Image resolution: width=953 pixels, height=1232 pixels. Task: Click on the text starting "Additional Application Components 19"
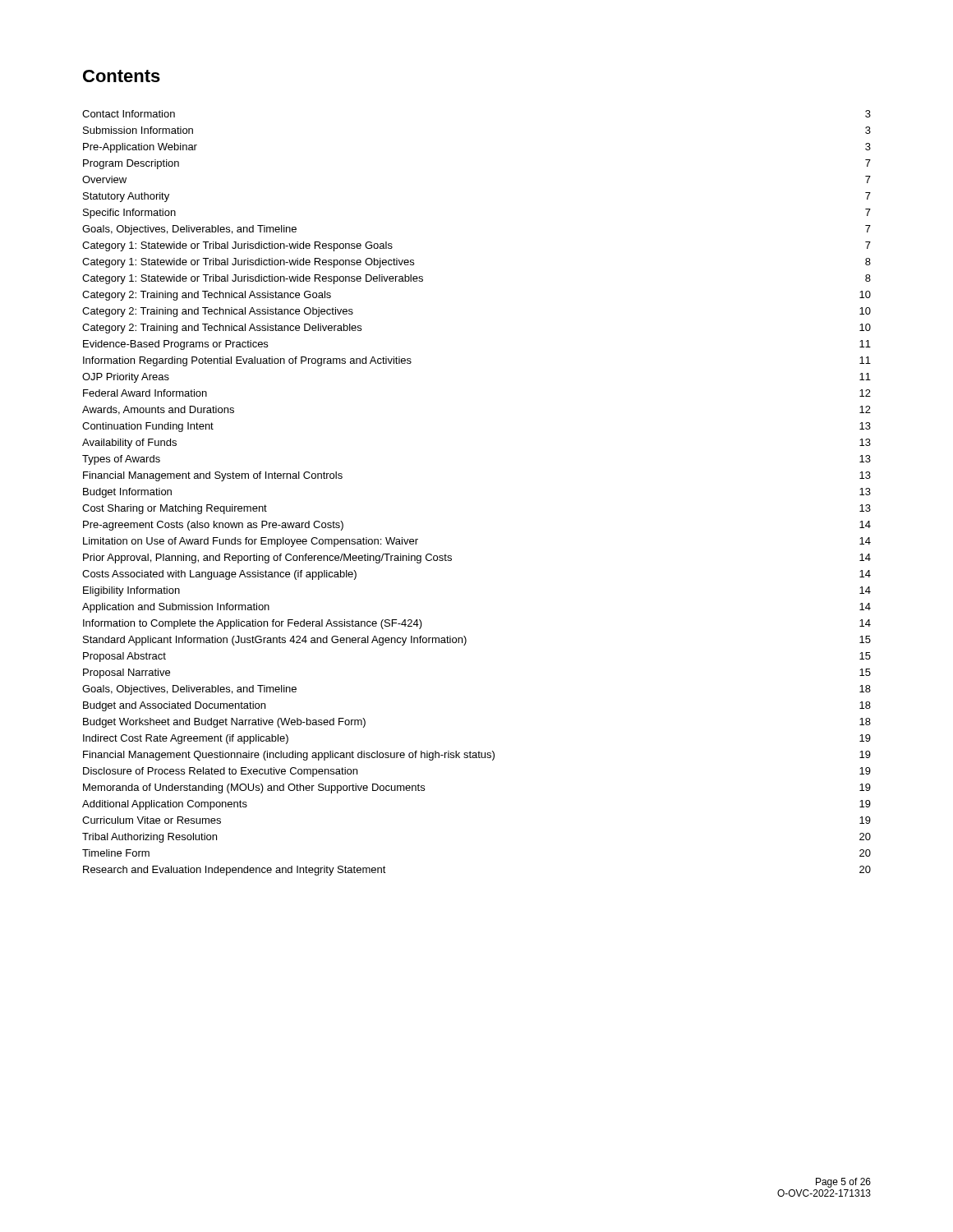click(x=166, y=804)
